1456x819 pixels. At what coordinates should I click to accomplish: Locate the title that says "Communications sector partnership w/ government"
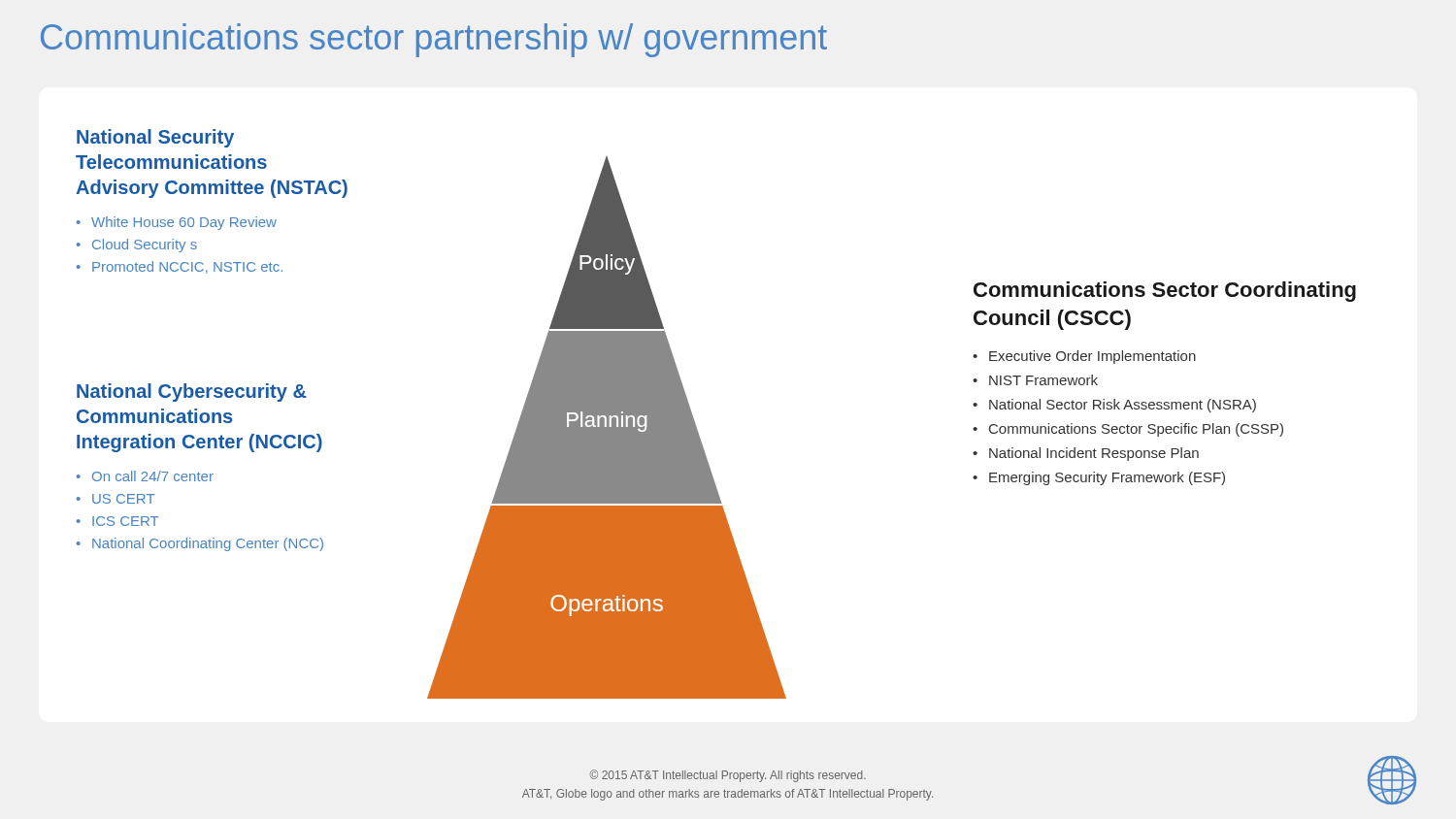coord(433,37)
